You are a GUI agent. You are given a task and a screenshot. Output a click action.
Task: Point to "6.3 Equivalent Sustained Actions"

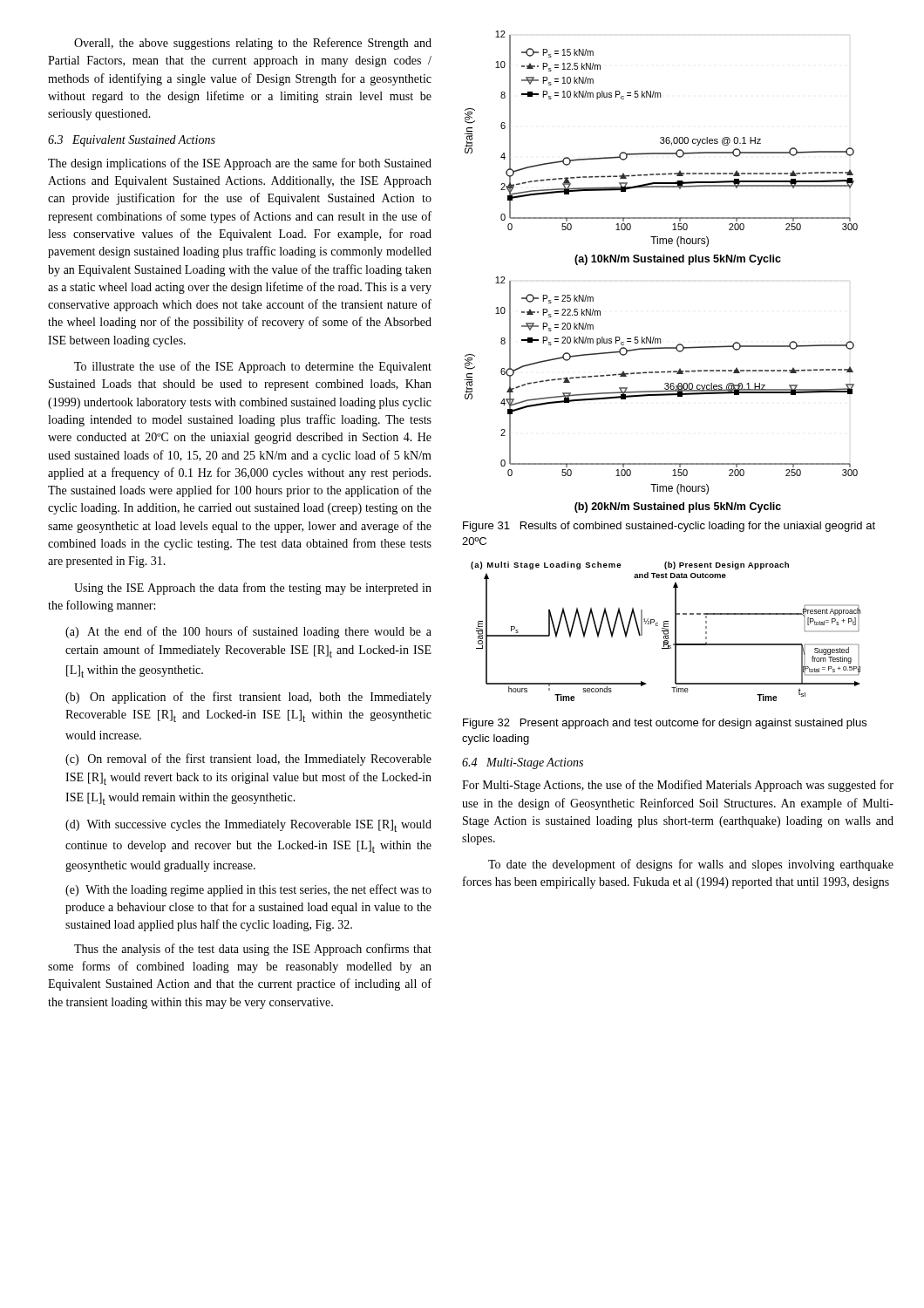click(132, 141)
